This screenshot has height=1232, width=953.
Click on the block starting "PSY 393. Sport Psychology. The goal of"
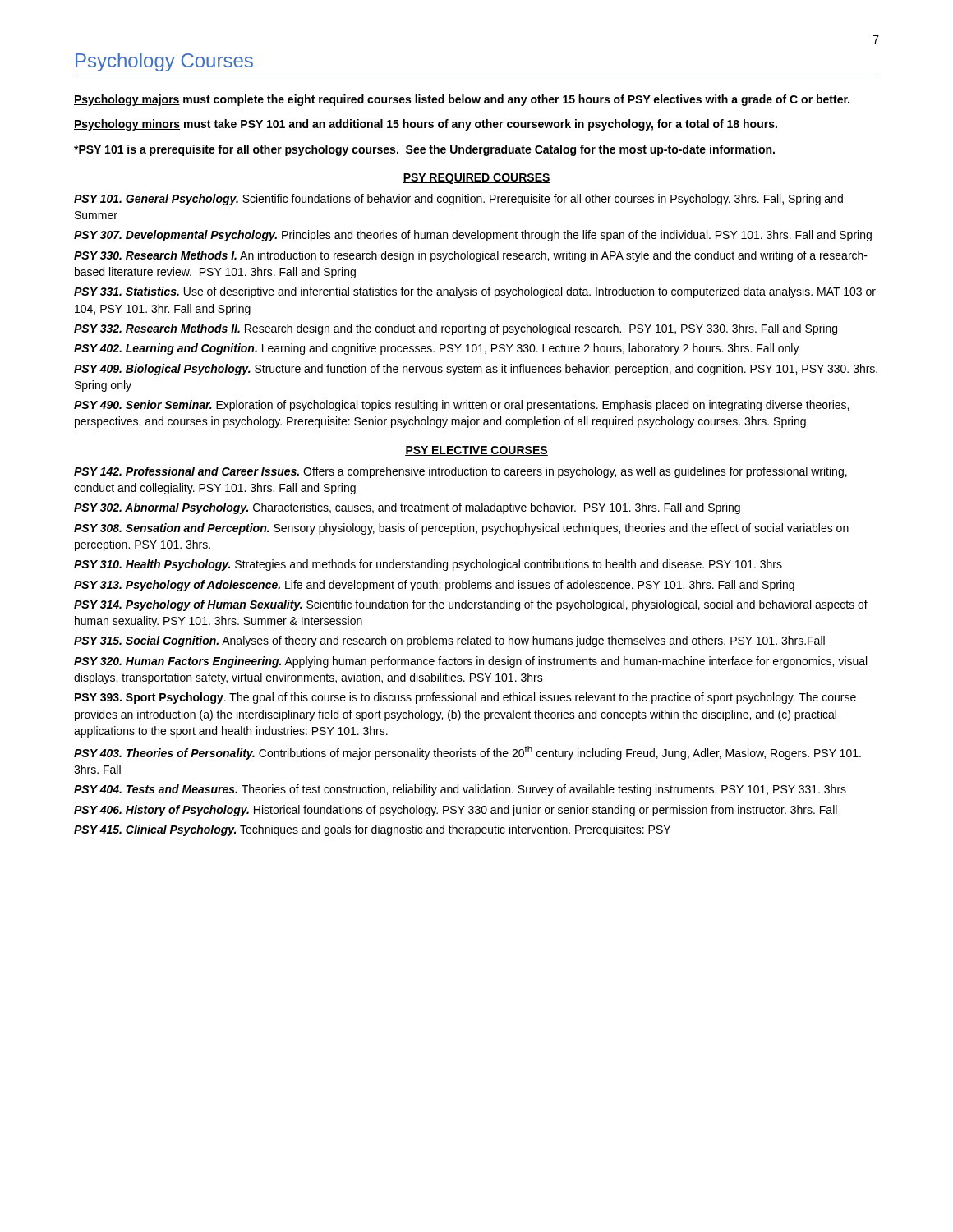tap(465, 714)
